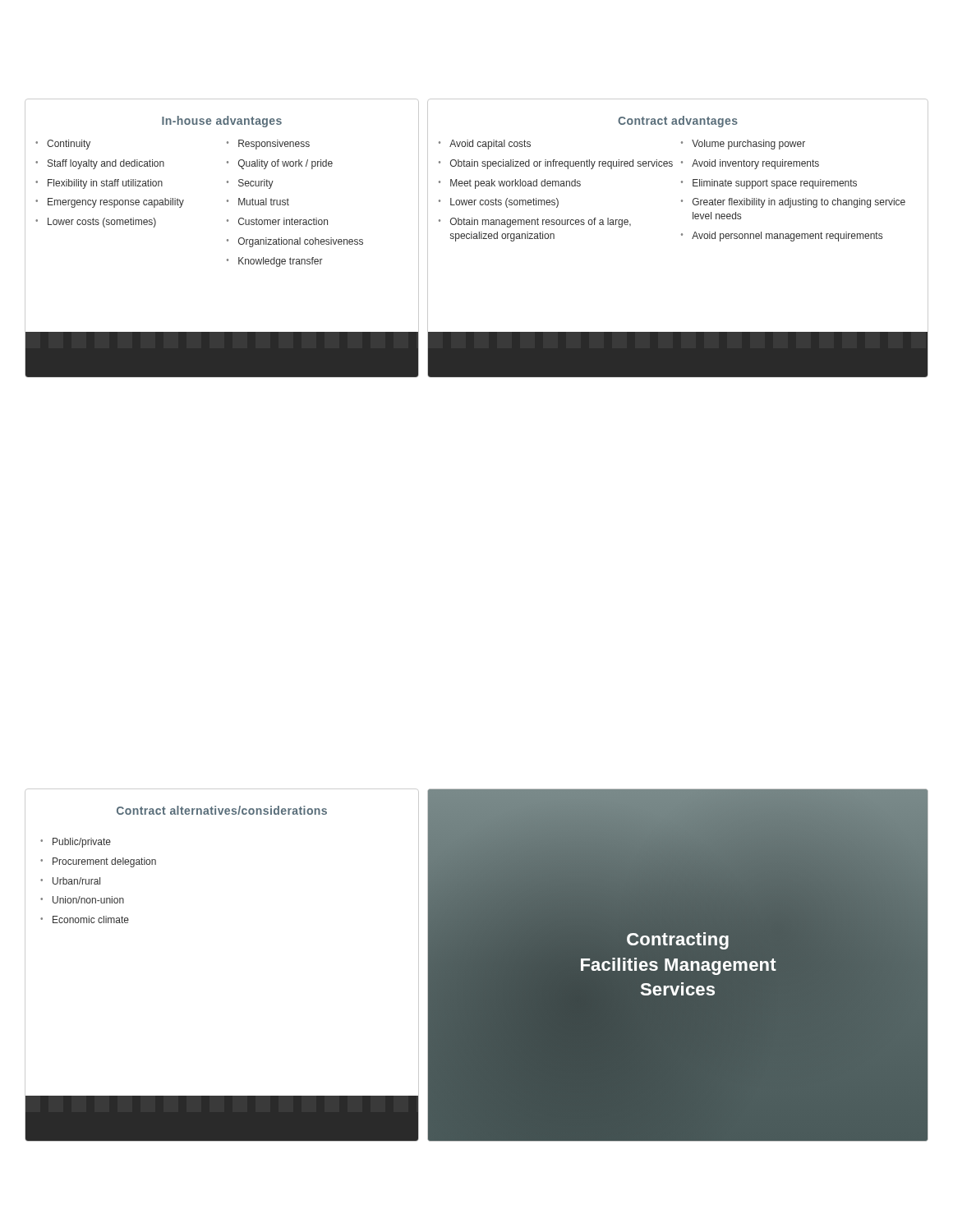
Task: Find the passage starting "Eliminate support space requirements"
Action: coord(775,183)
